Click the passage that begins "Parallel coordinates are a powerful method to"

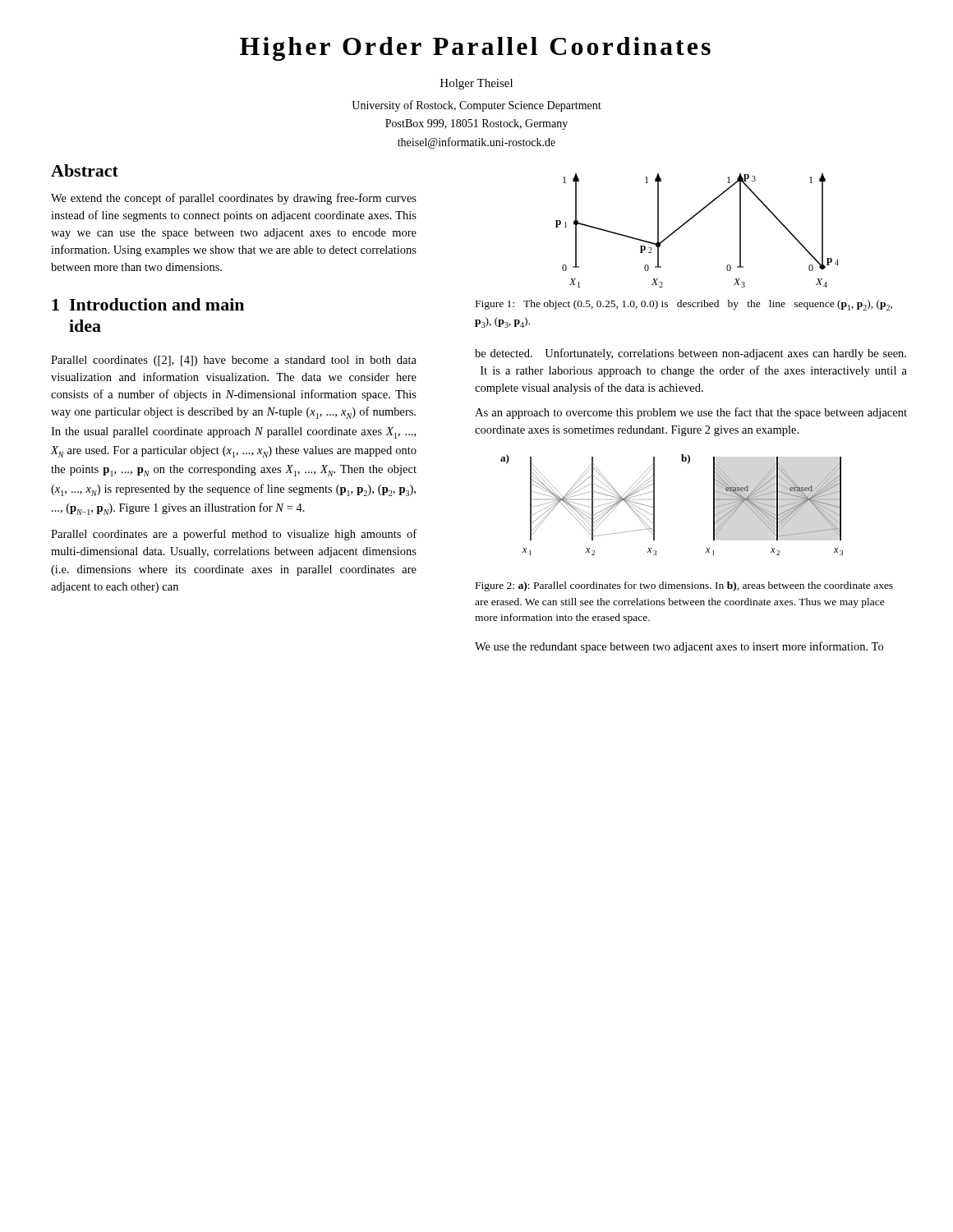pos(234,560)
